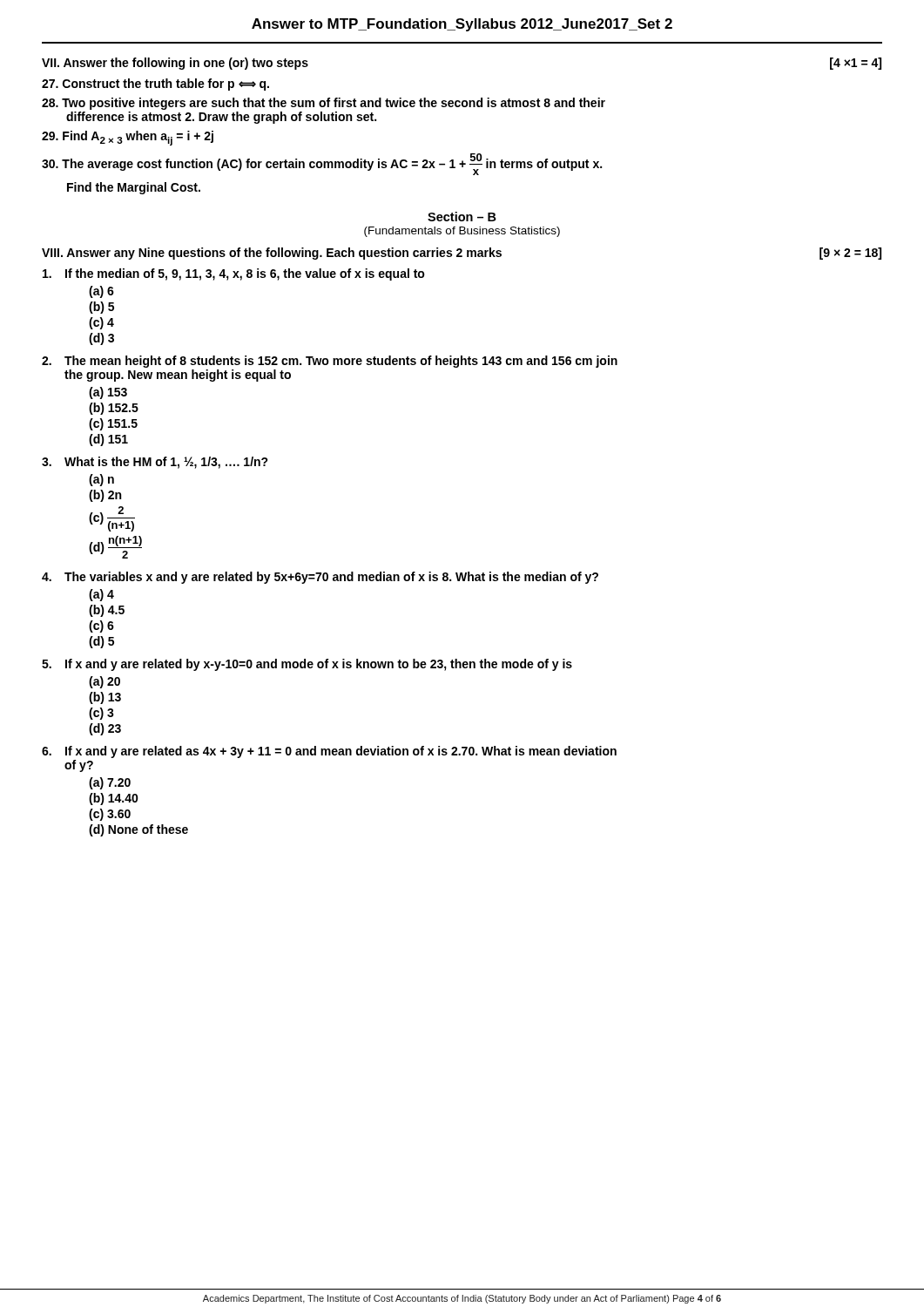Find the passage starting "3. What is the"

pyautogui.click(x=155, y=463)
